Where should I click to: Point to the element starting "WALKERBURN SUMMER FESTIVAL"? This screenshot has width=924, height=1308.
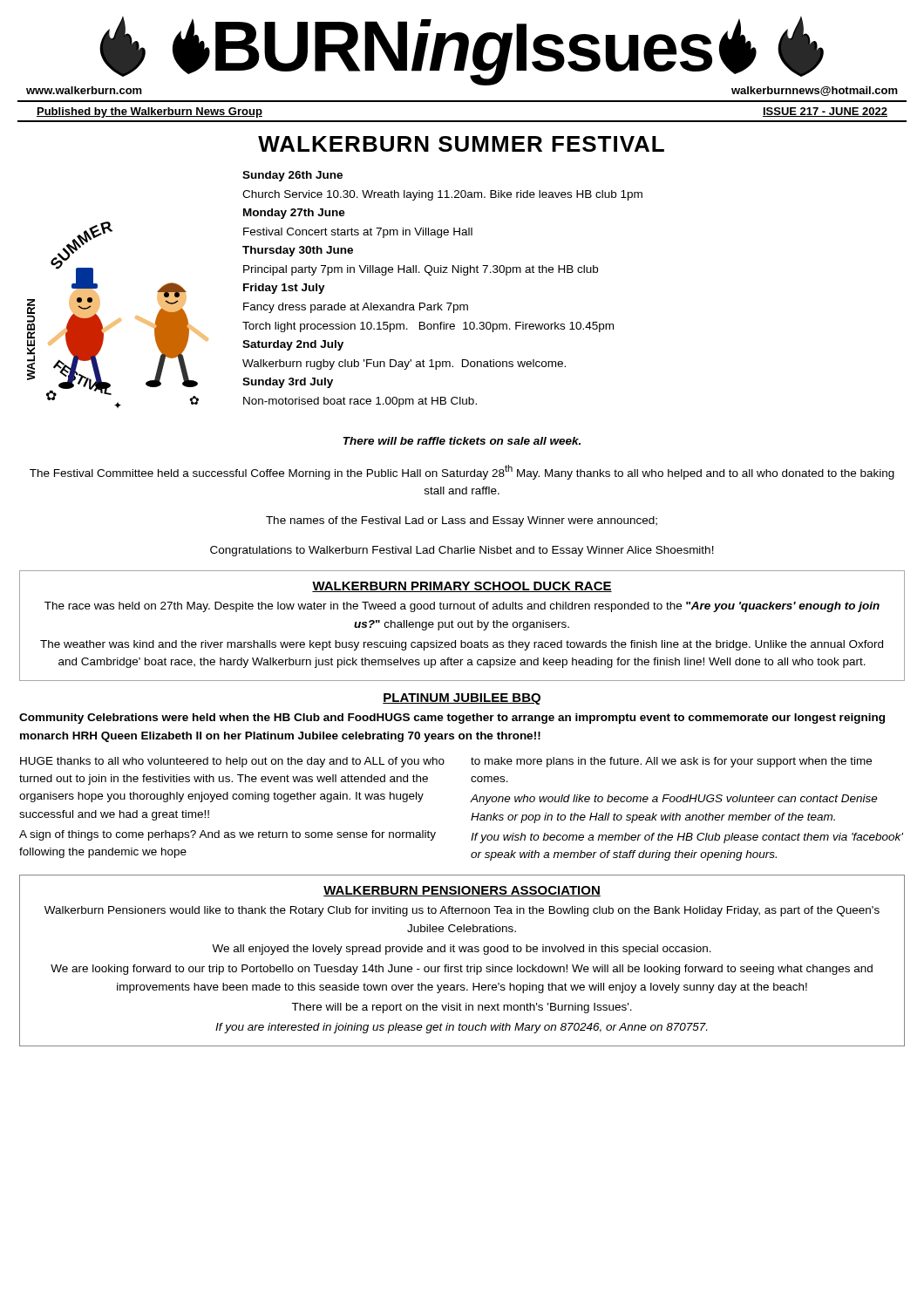462,144
